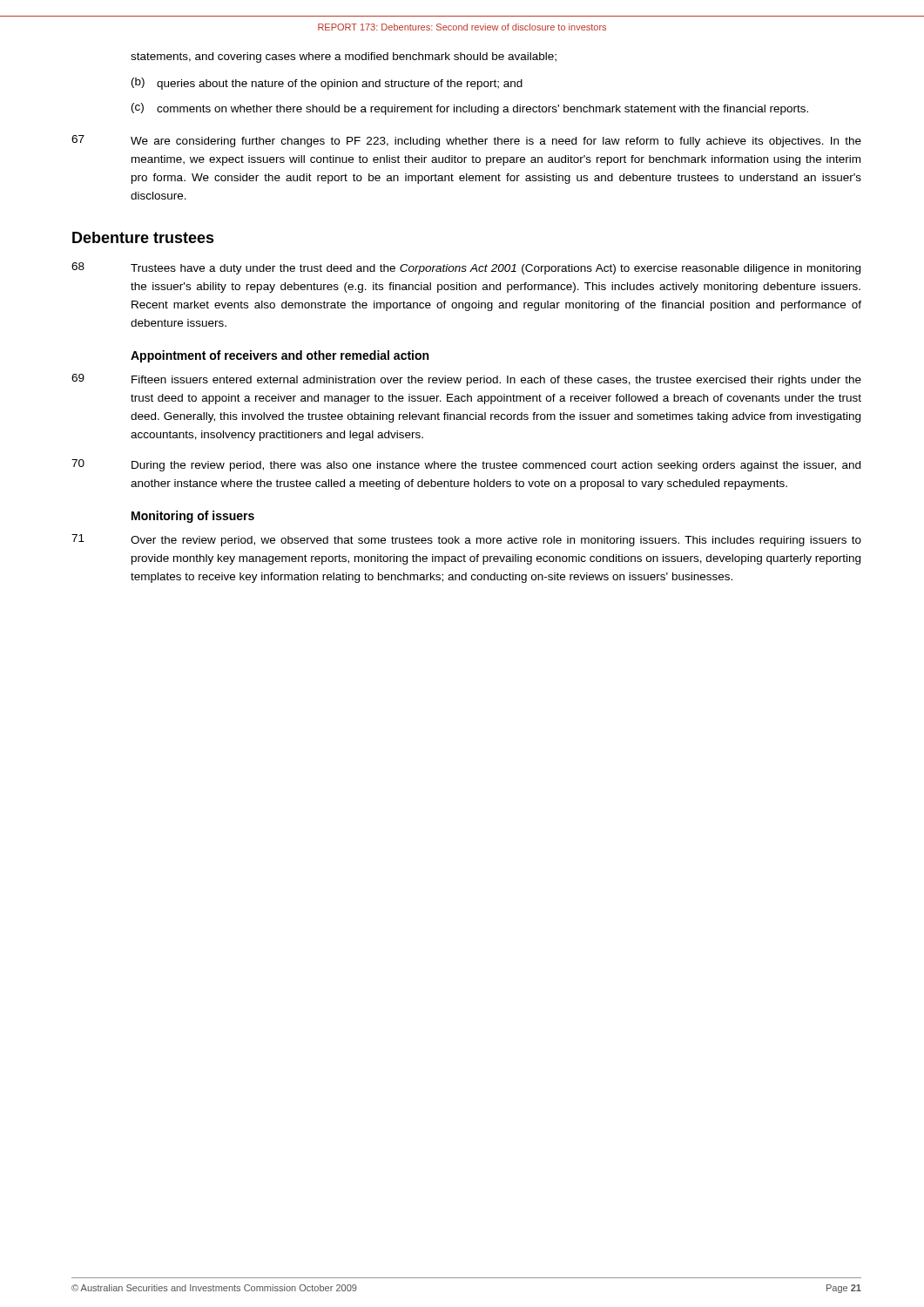The image size is (924, 1307).
Task: Find the text block that reads "71 Over the review"
Action: click(466, 559)
